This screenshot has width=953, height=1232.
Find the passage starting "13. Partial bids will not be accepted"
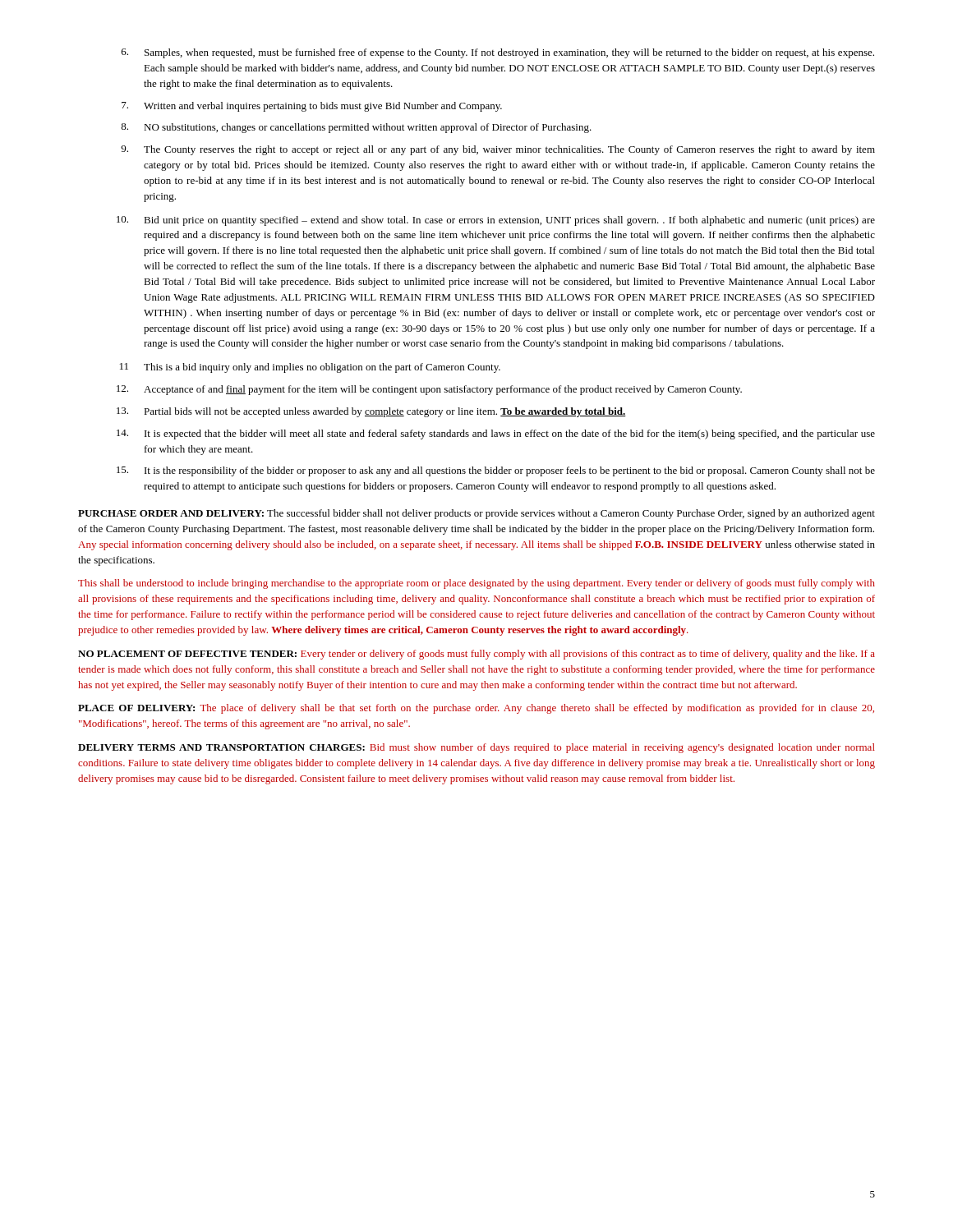pos(476,412)
